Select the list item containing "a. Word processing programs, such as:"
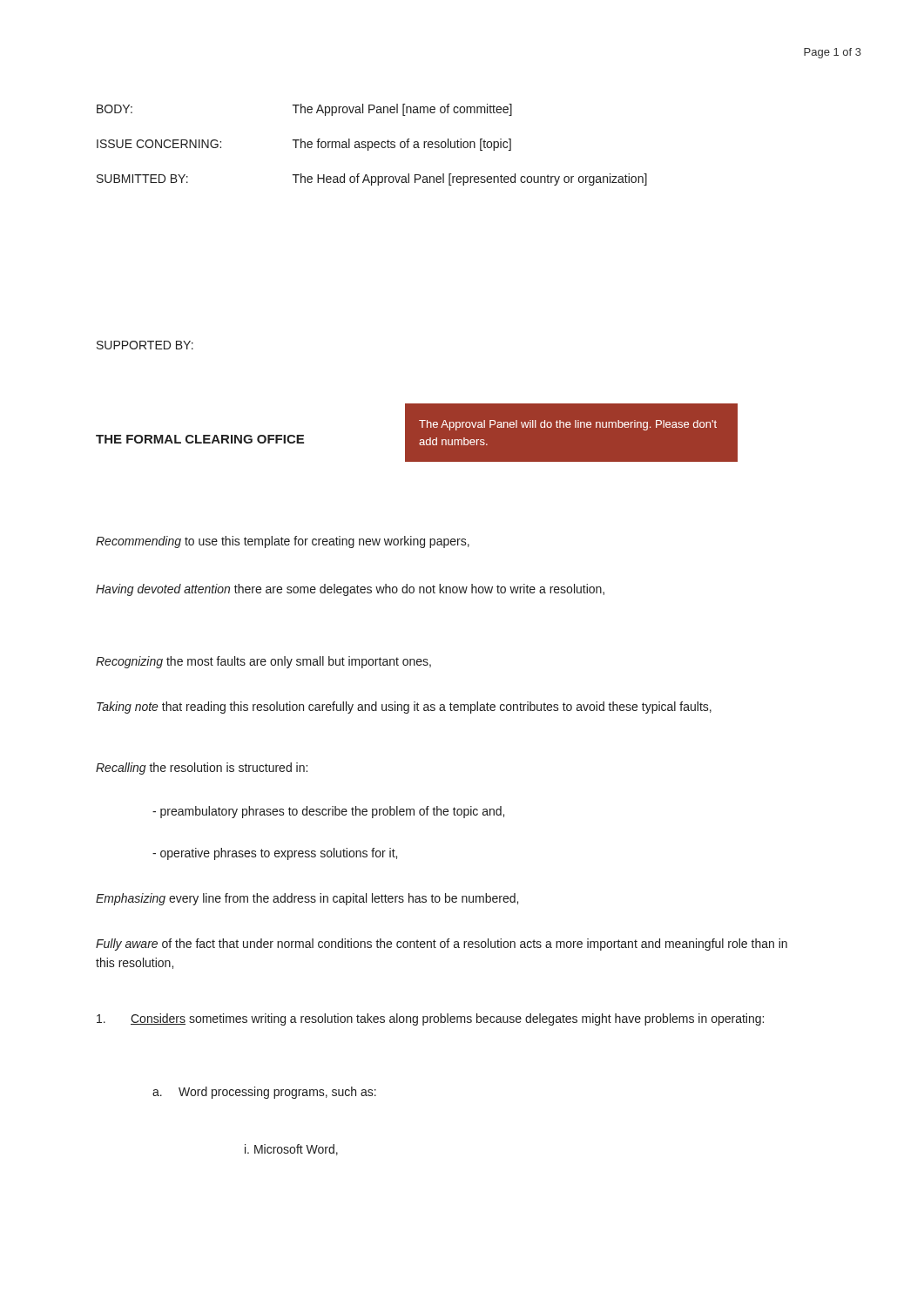Viewport: 924px width, 1307px height. click(x=265, y=1092)
